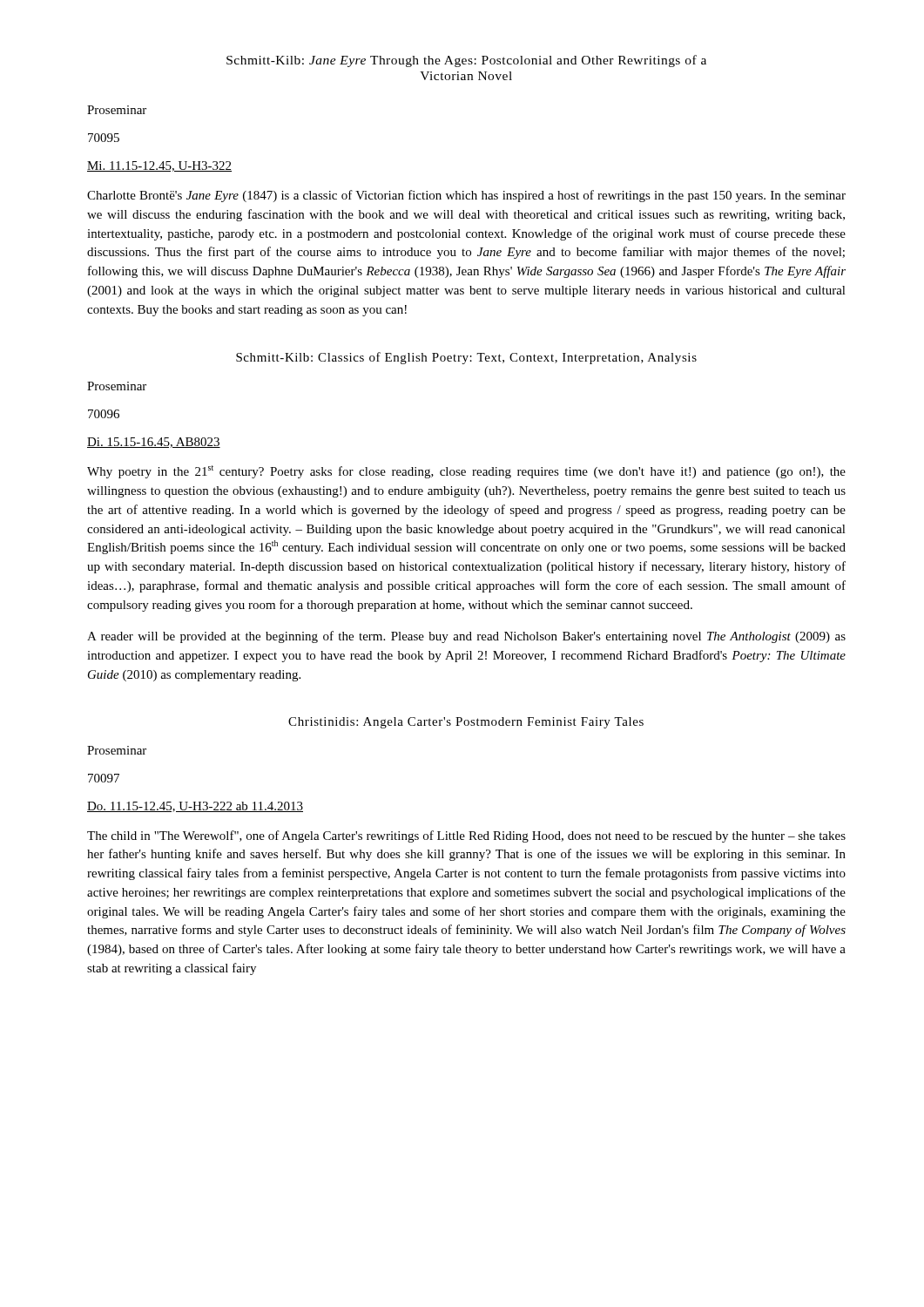Click on the text with the text "Mi. 11.15-12.45, U-H3-322"
The height and width of the screenshot is (1307, 924).
click(x=159, y=166)
